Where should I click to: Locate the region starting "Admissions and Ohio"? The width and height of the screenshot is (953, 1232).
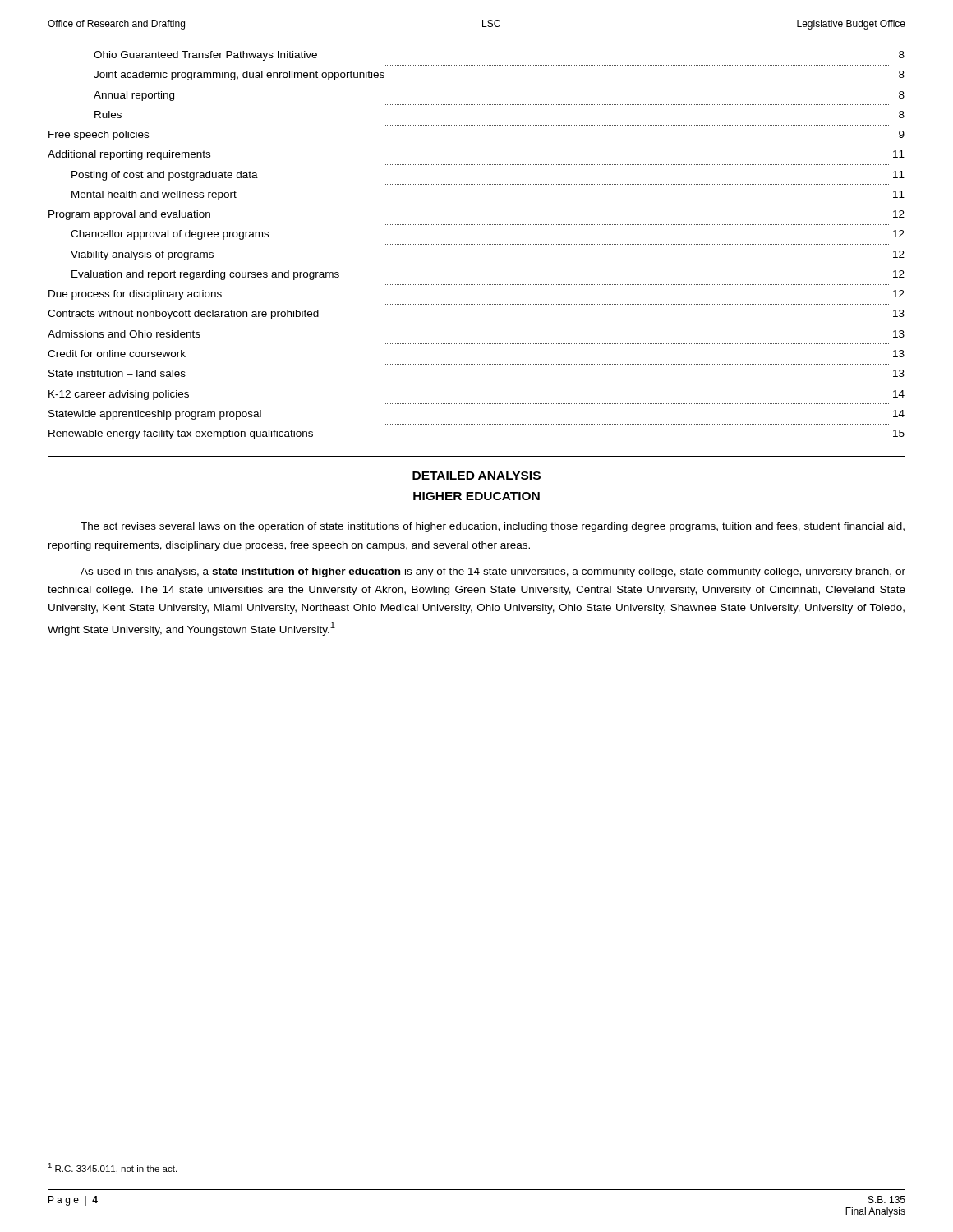476,334
